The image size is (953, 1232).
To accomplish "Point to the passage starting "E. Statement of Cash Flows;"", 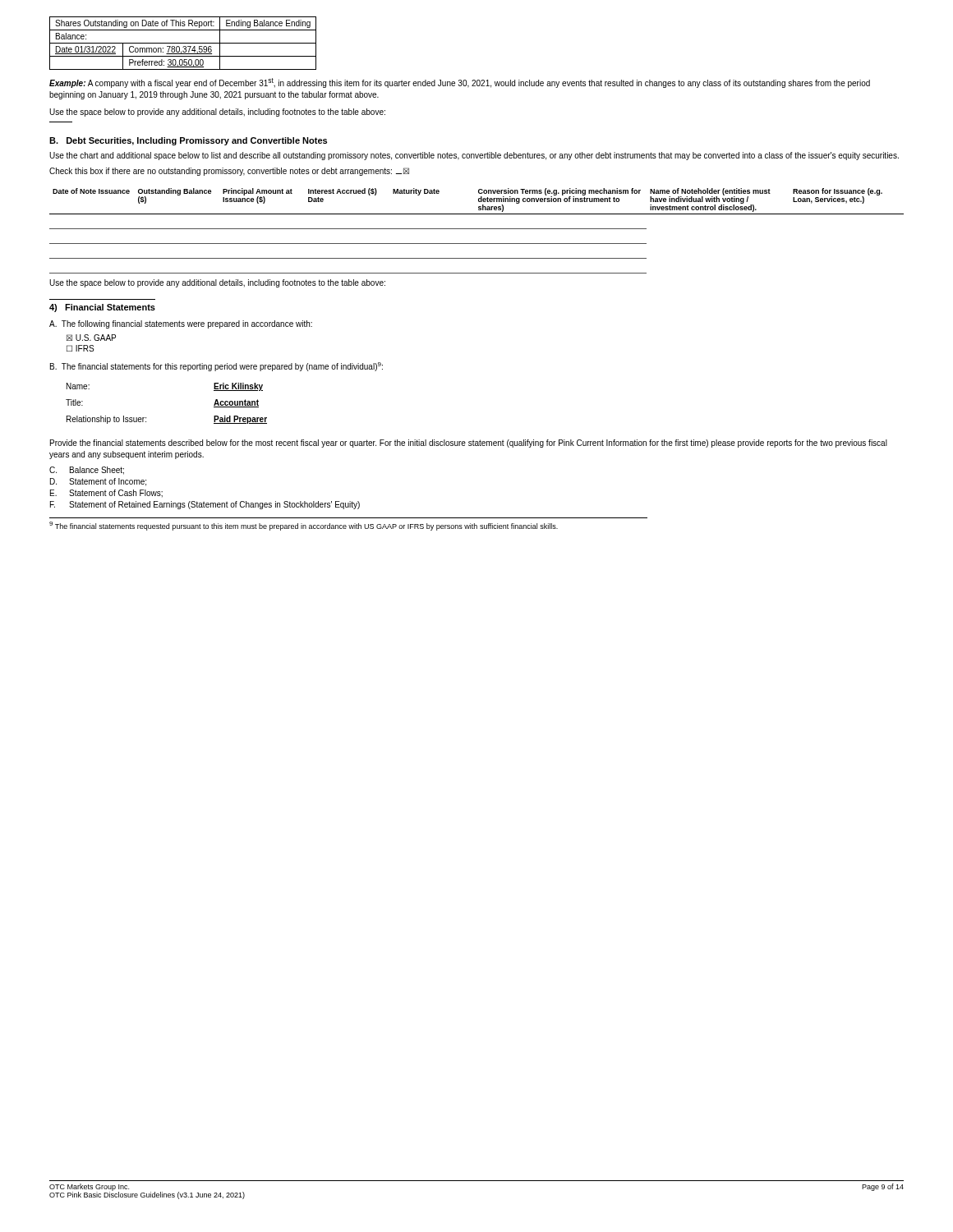I will tap(106, 493).
